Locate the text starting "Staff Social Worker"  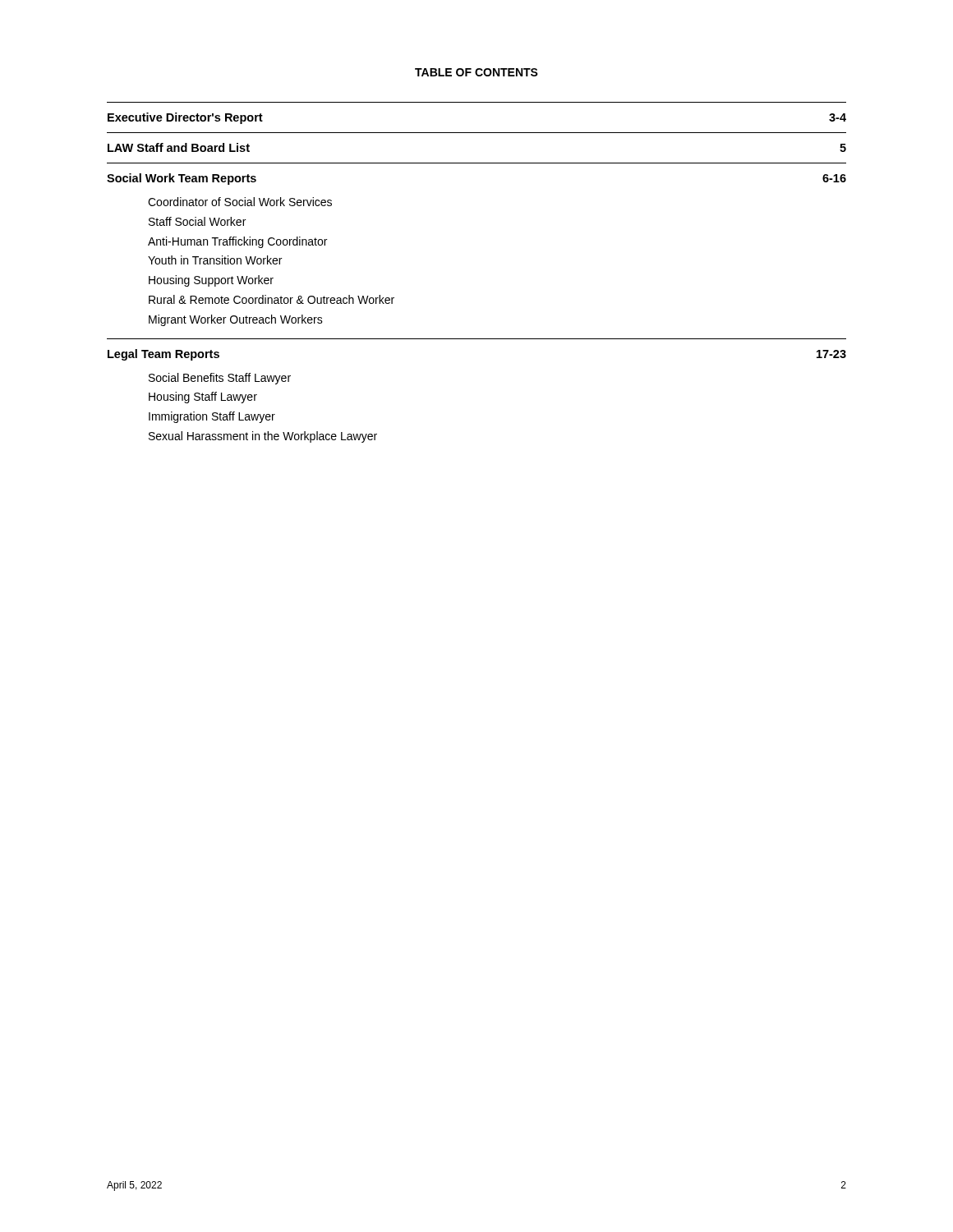click(x=197, y=222)
